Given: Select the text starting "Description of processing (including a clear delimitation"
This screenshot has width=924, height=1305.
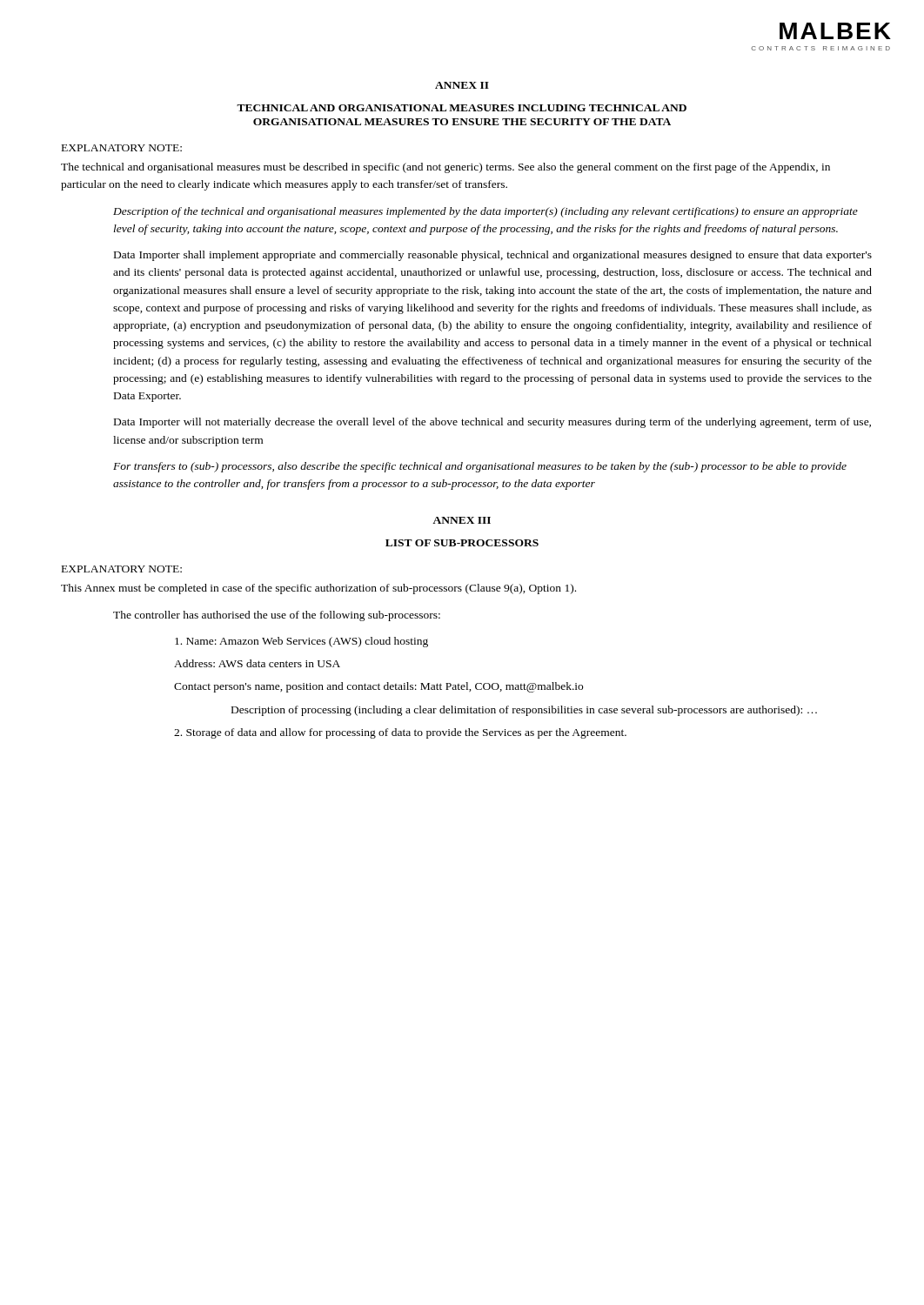Looking at the screenshot, I should [x=466, y=709].
